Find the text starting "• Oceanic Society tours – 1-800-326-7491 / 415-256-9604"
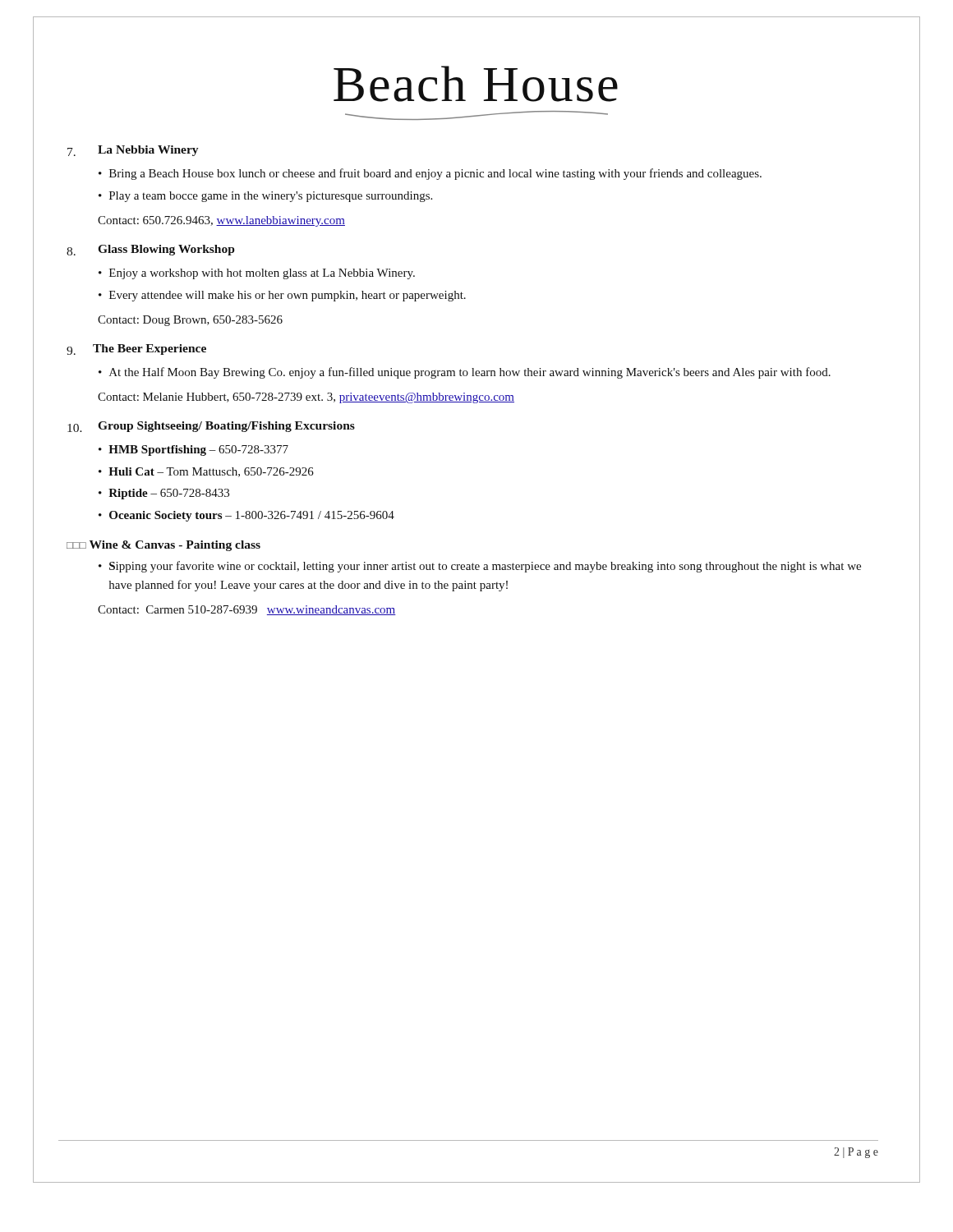The height and width of the screenshot is (1232, 953). (246, 515)
